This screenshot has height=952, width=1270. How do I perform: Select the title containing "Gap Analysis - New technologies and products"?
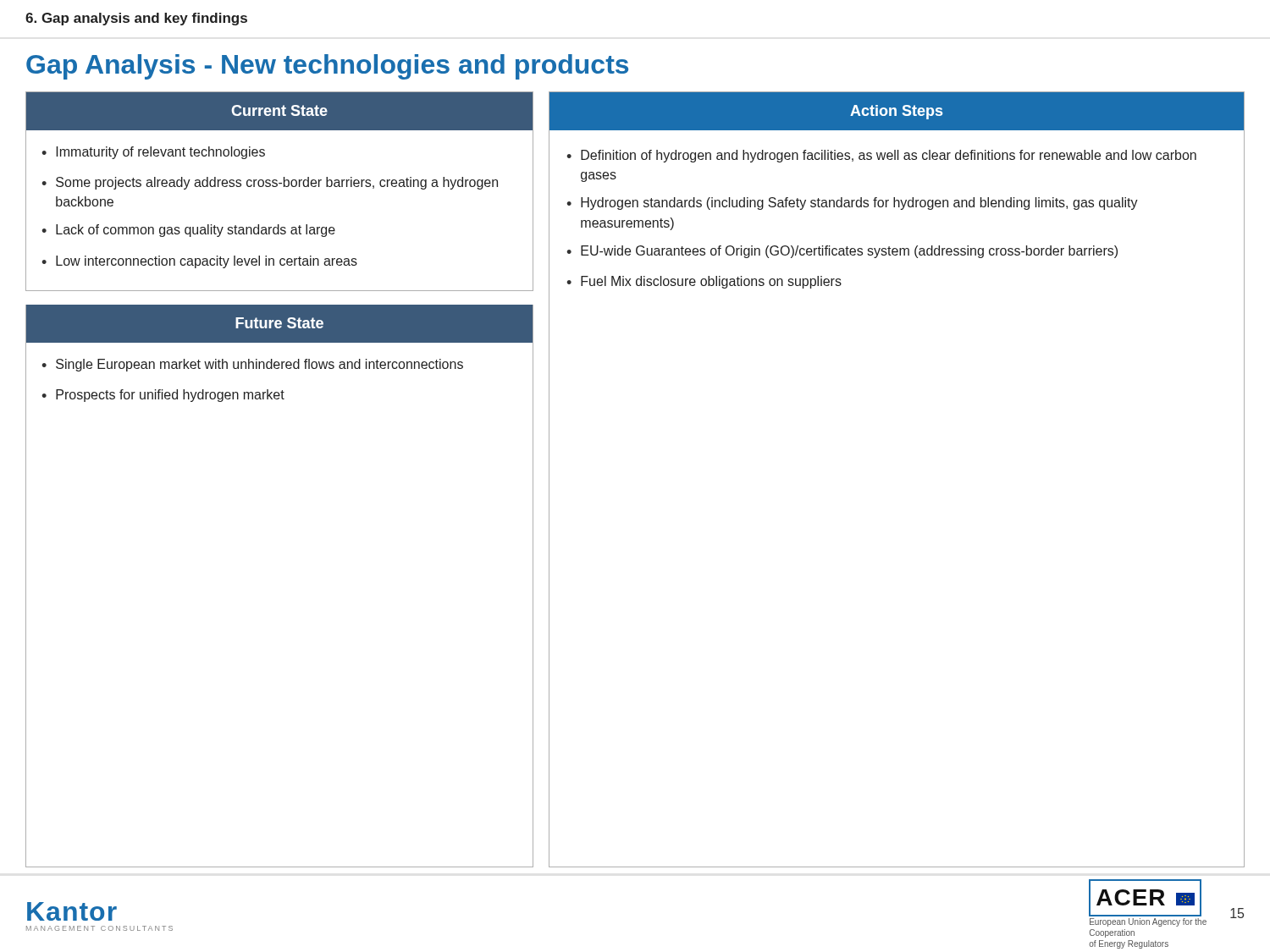[x=327, y=64]
